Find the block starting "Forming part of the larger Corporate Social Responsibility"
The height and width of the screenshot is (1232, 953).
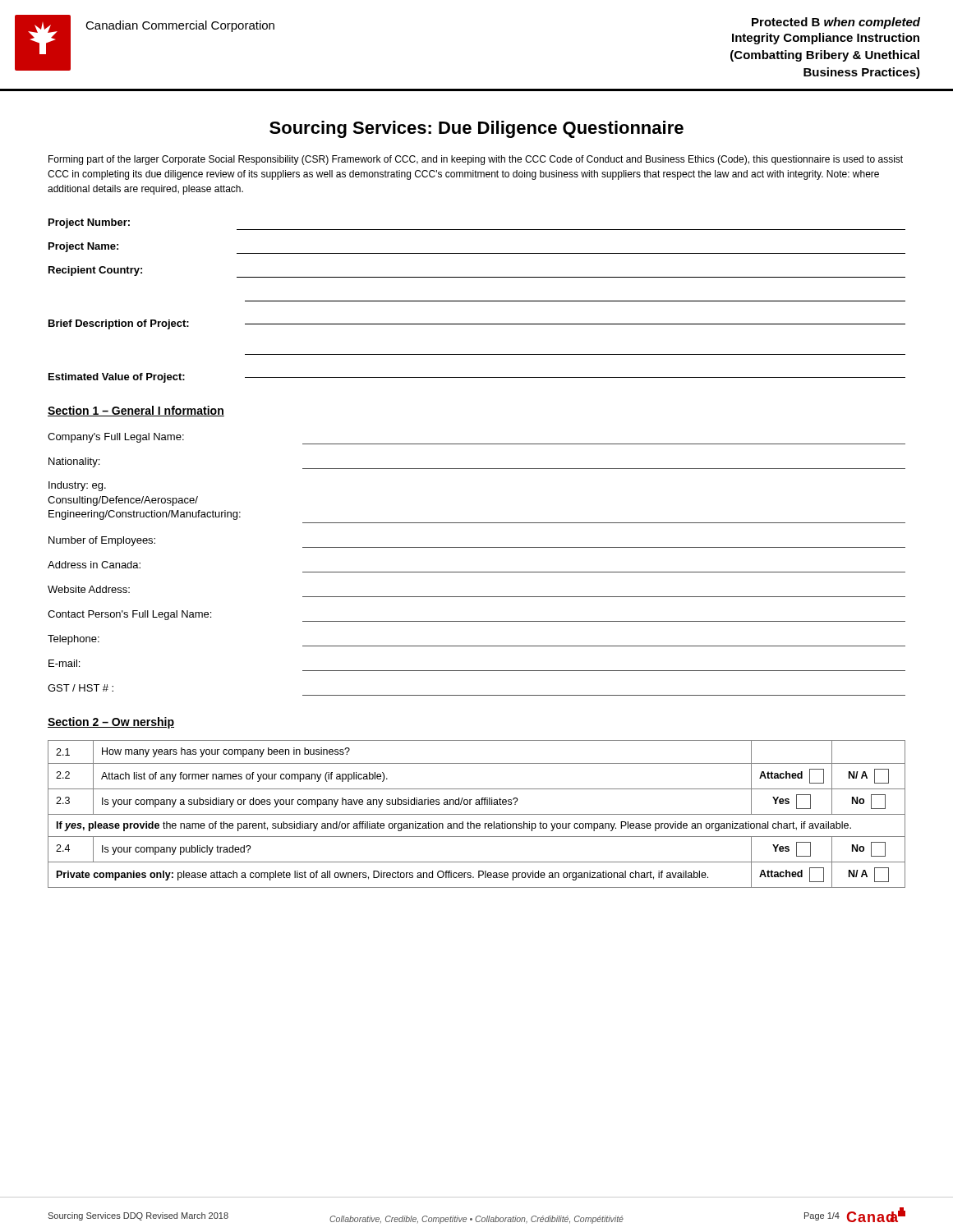[475, 174]
